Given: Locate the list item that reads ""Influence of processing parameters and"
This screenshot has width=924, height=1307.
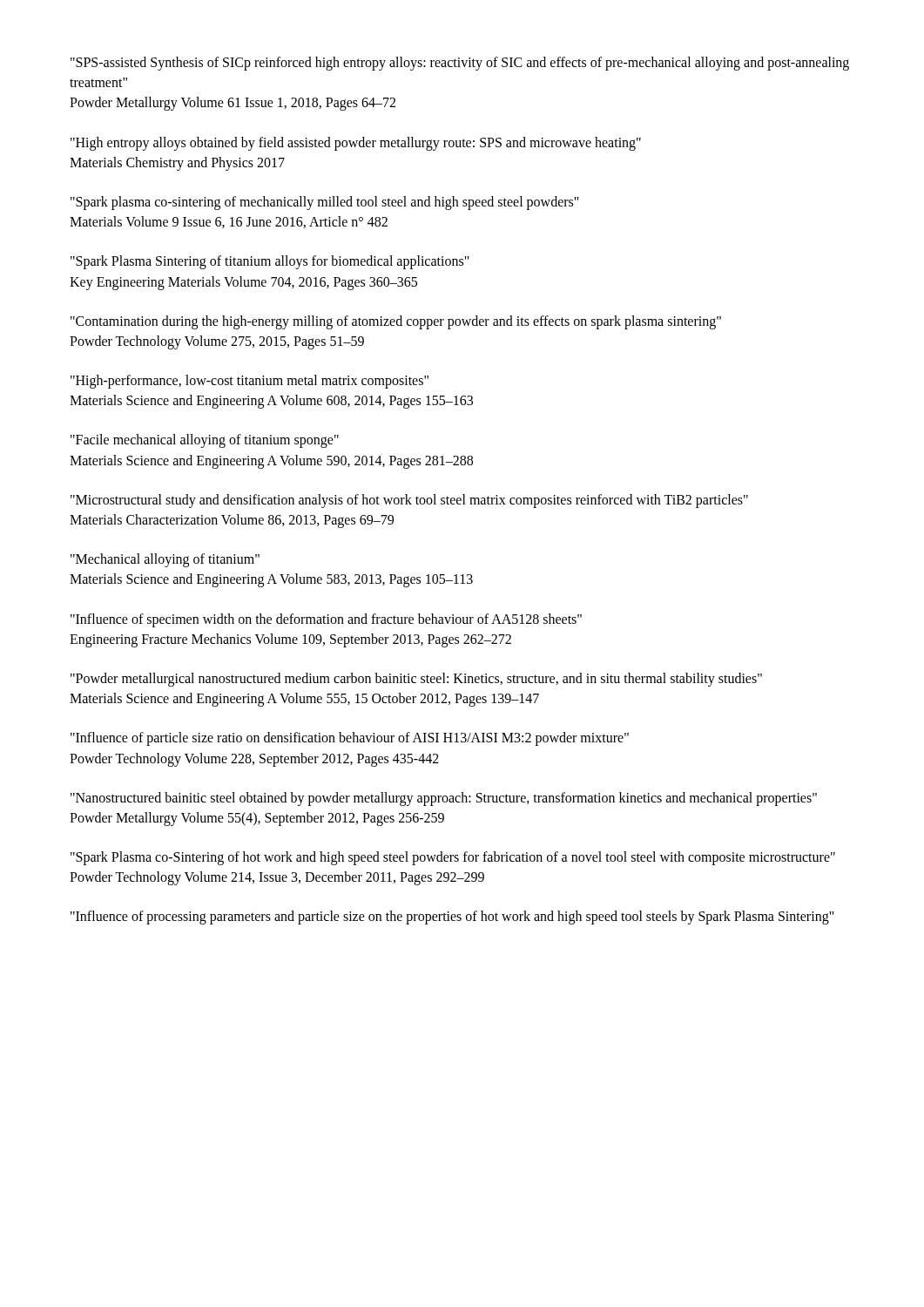Looking at the screenshot, I should coord(462,917).
